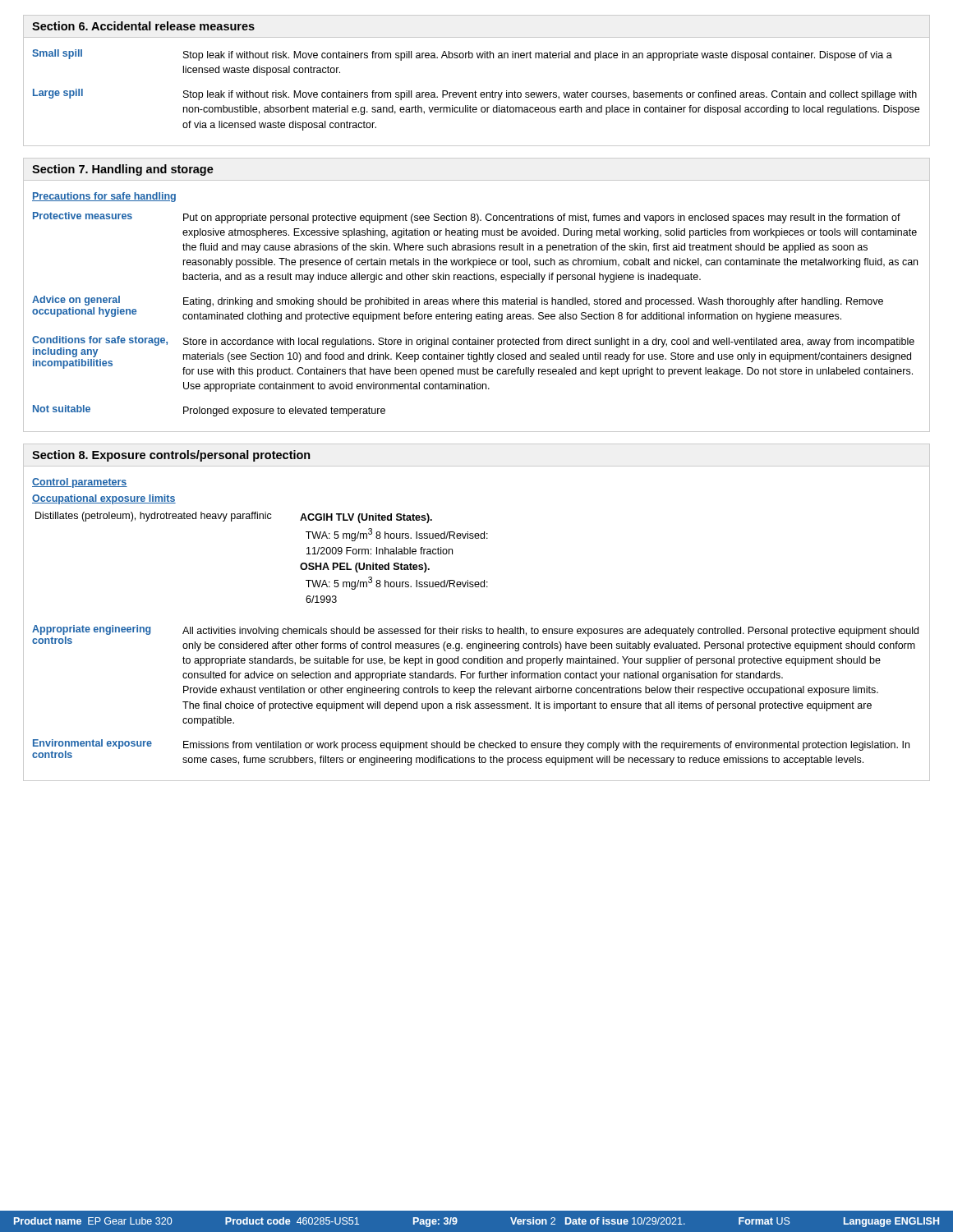Point to "Occupational exposure limits"

pos(104,499)
